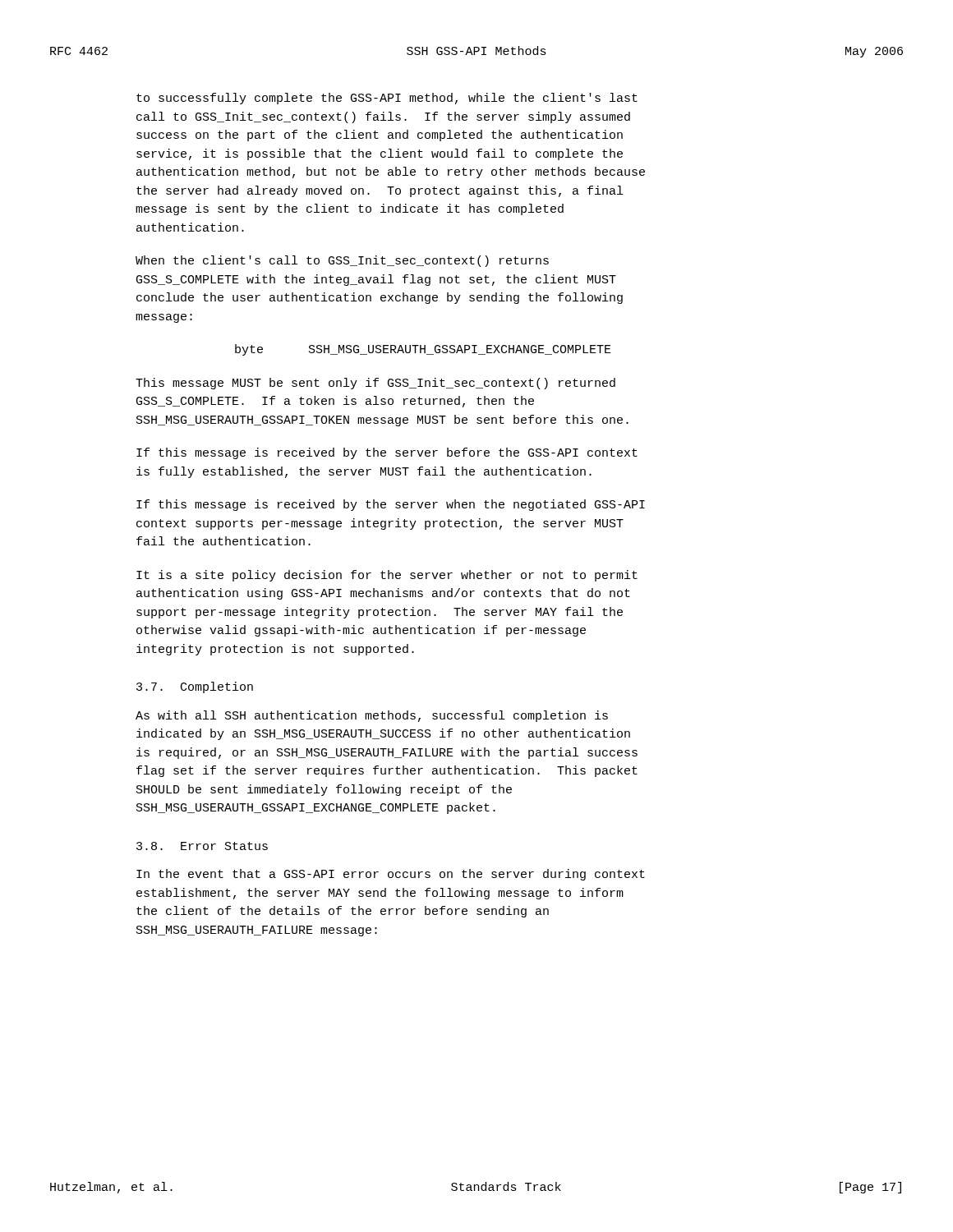Find the block on this page that starts "This message MUST"
Image resolution: width=953 pixels, height=1232 pixels.
pos(383,402)
